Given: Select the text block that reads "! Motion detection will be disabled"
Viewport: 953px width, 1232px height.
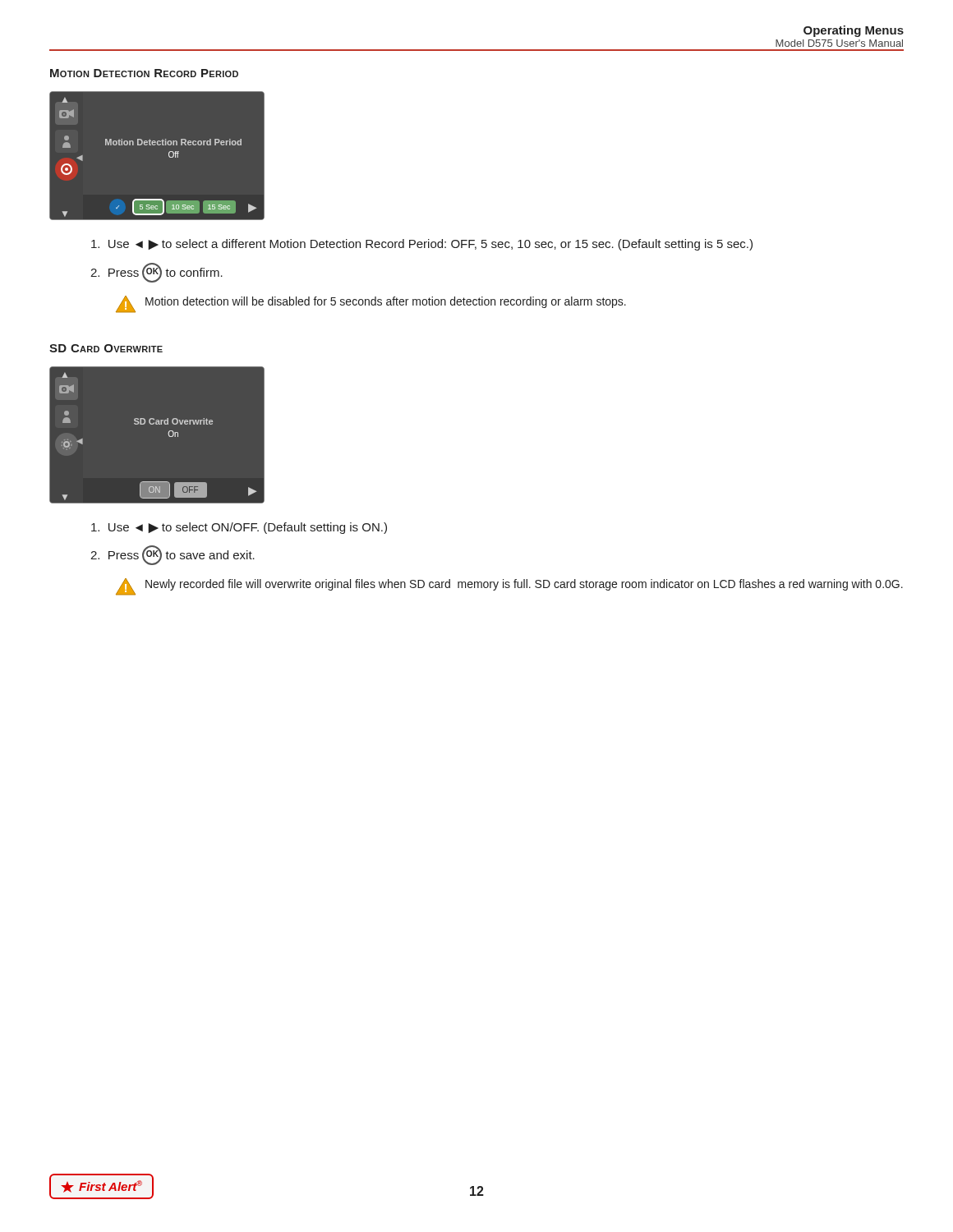Looking at the screenshot, I should 371,304.
